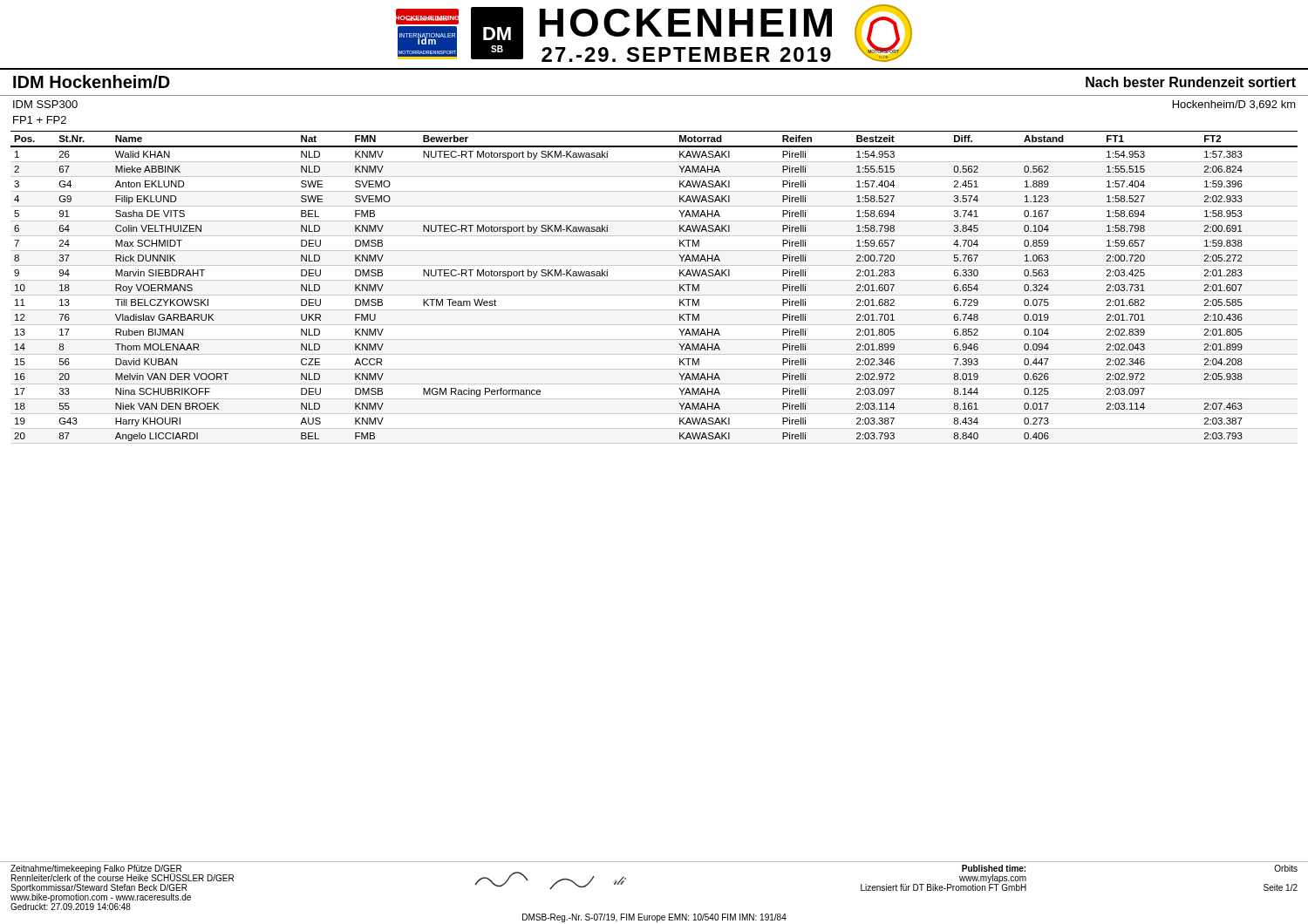Locate the text with the text "Hockenheim/D 3,692 km"
Viewport: 1308px width, 924px height.
(x=1234, y=104)
